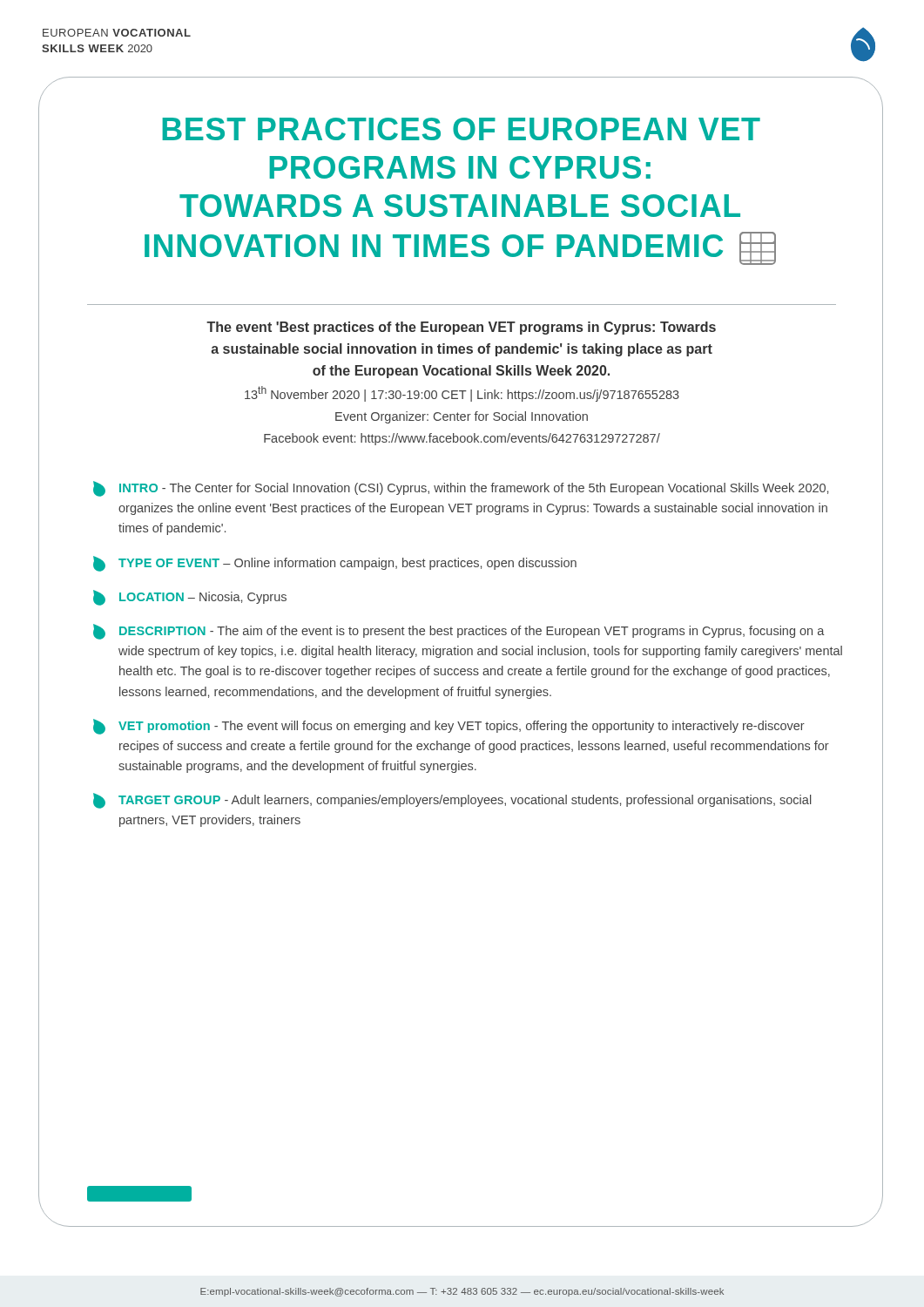Point to the block beginning "DESCRIPTION - The aim of the"
This screenshot has height=1307, width=924.
click(466, 662)
